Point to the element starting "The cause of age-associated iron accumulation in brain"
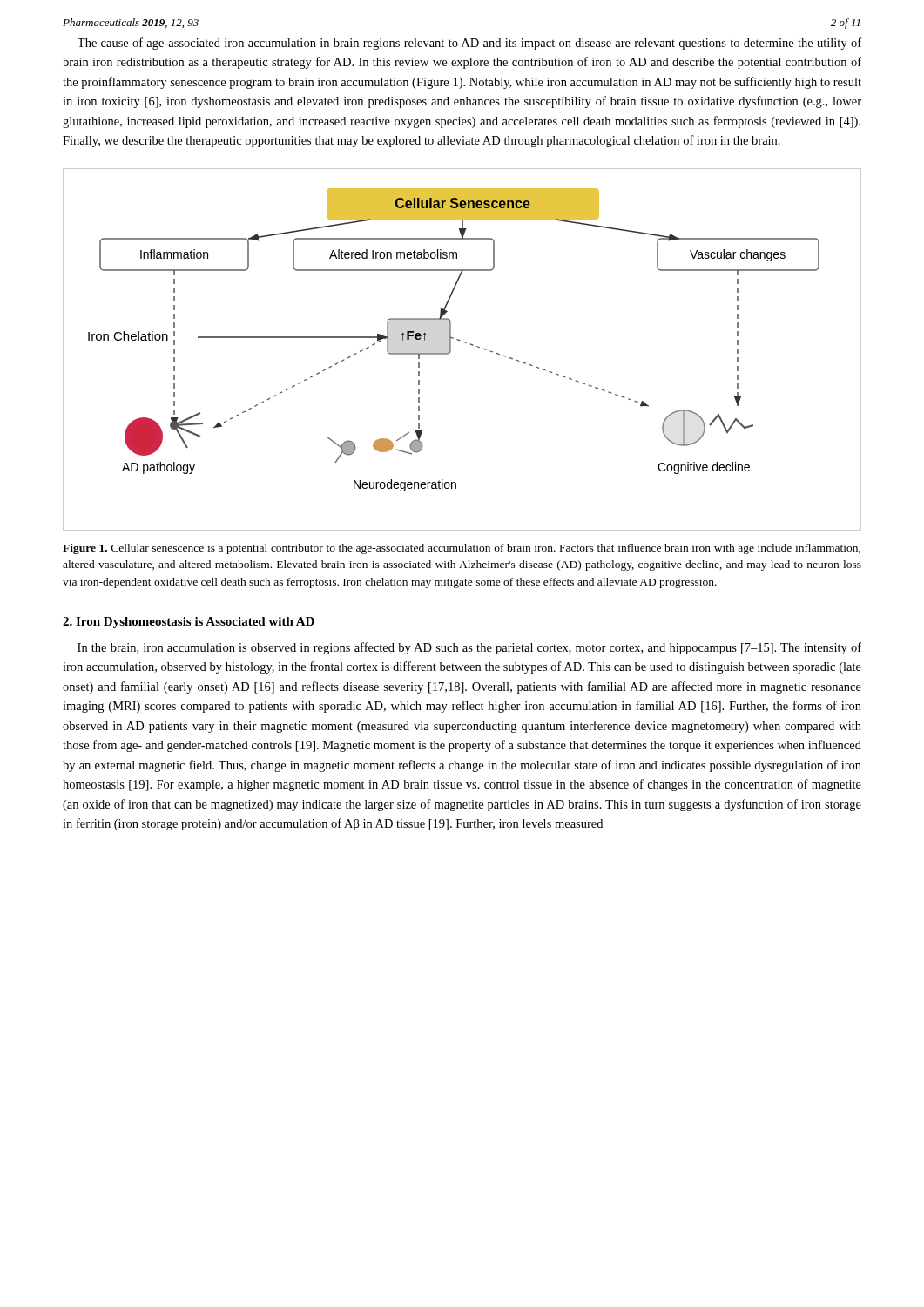Viewport: 924px width, 1307px height. tap(462, 92)
